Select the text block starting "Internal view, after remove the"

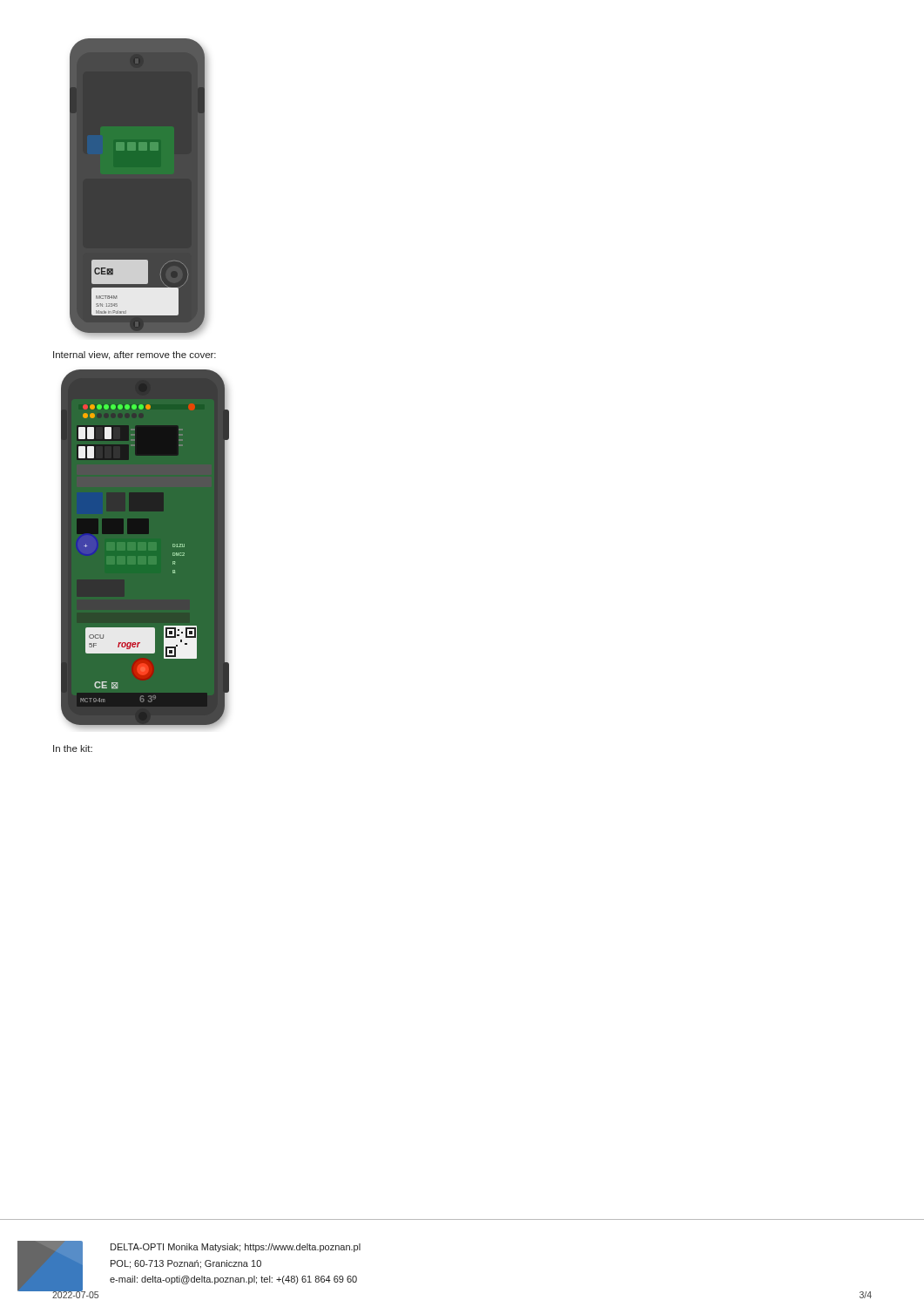(134, 355)
